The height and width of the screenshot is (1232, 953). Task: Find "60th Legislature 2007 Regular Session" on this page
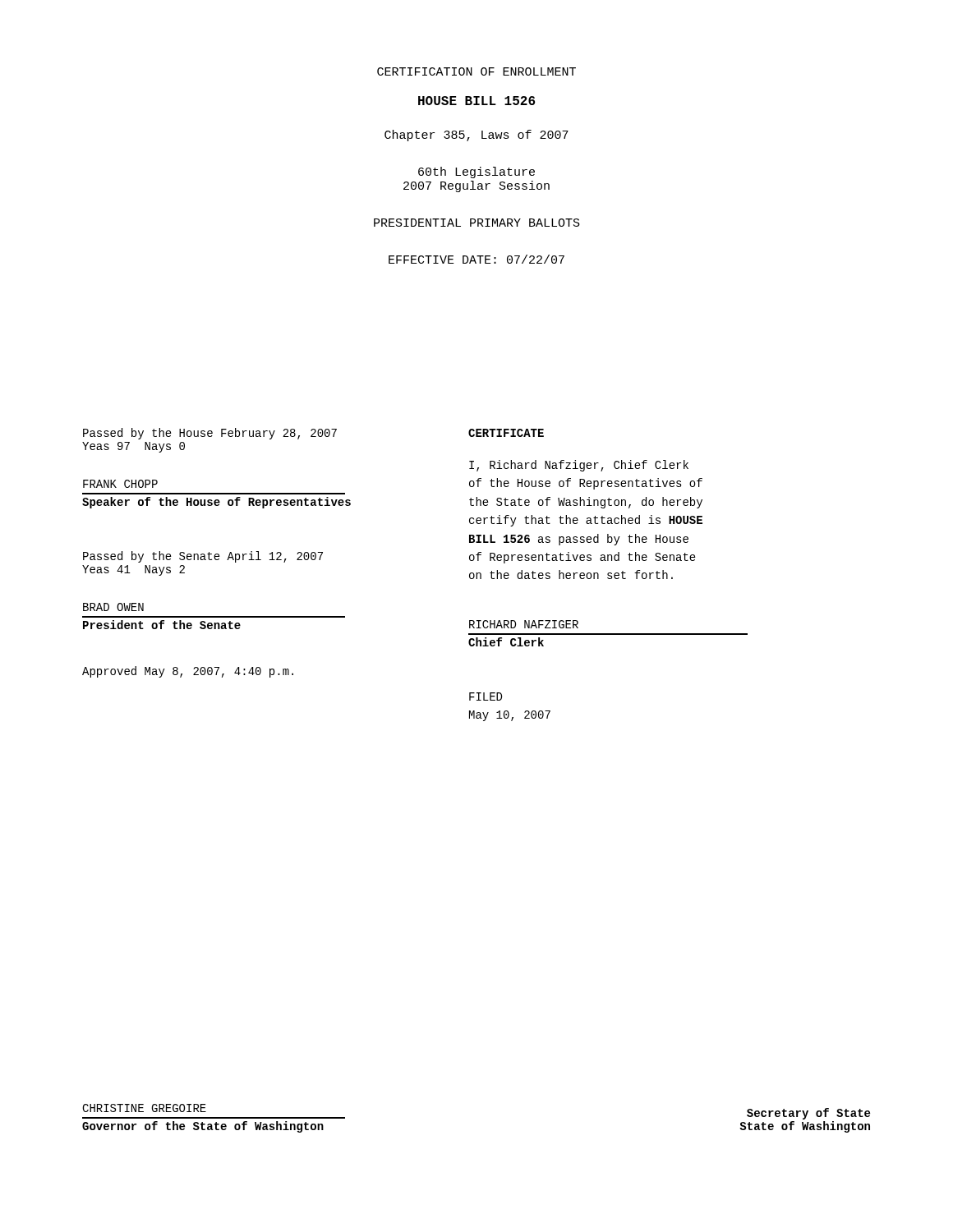476,180
